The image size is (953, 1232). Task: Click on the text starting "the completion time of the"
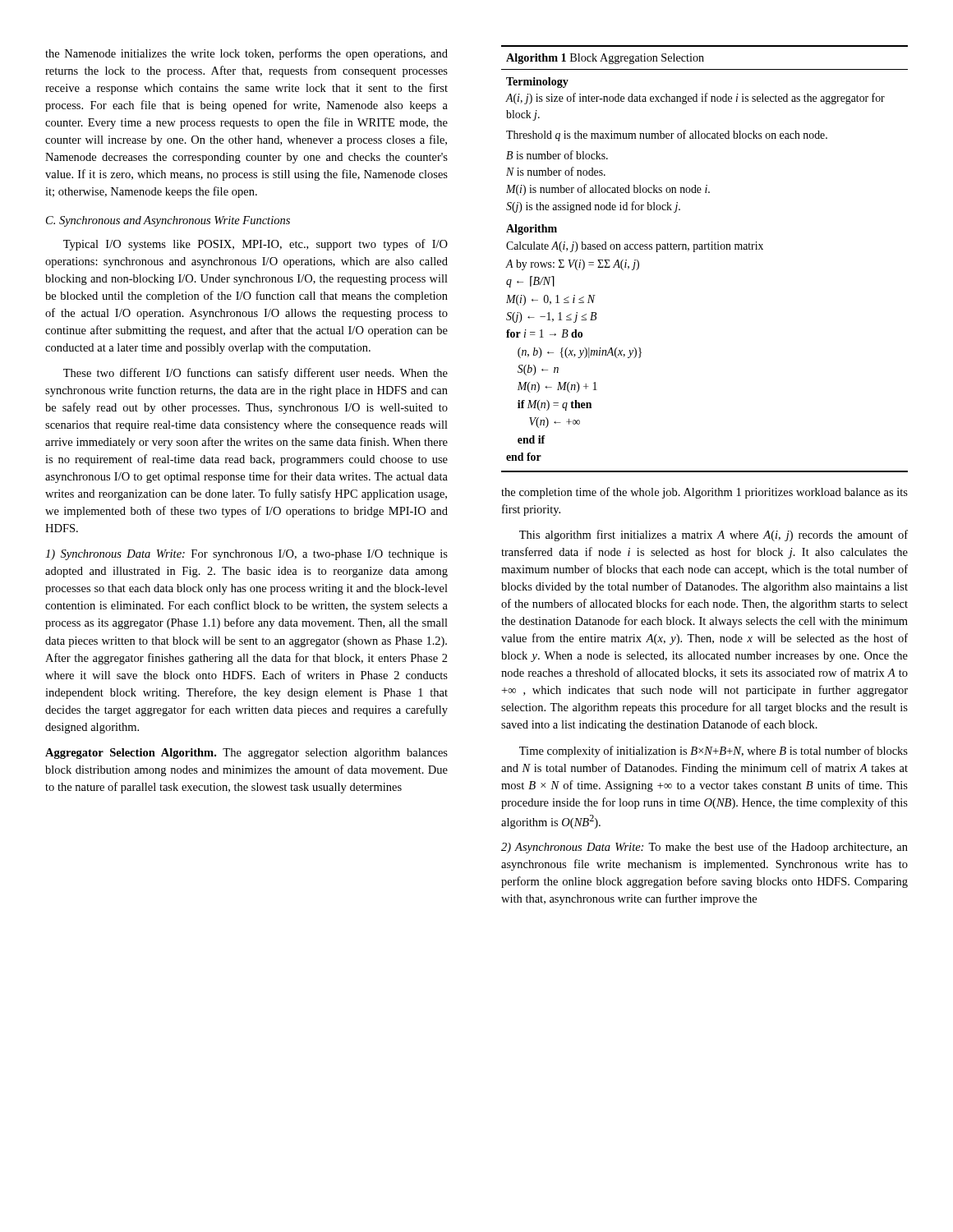pos(705,501)
